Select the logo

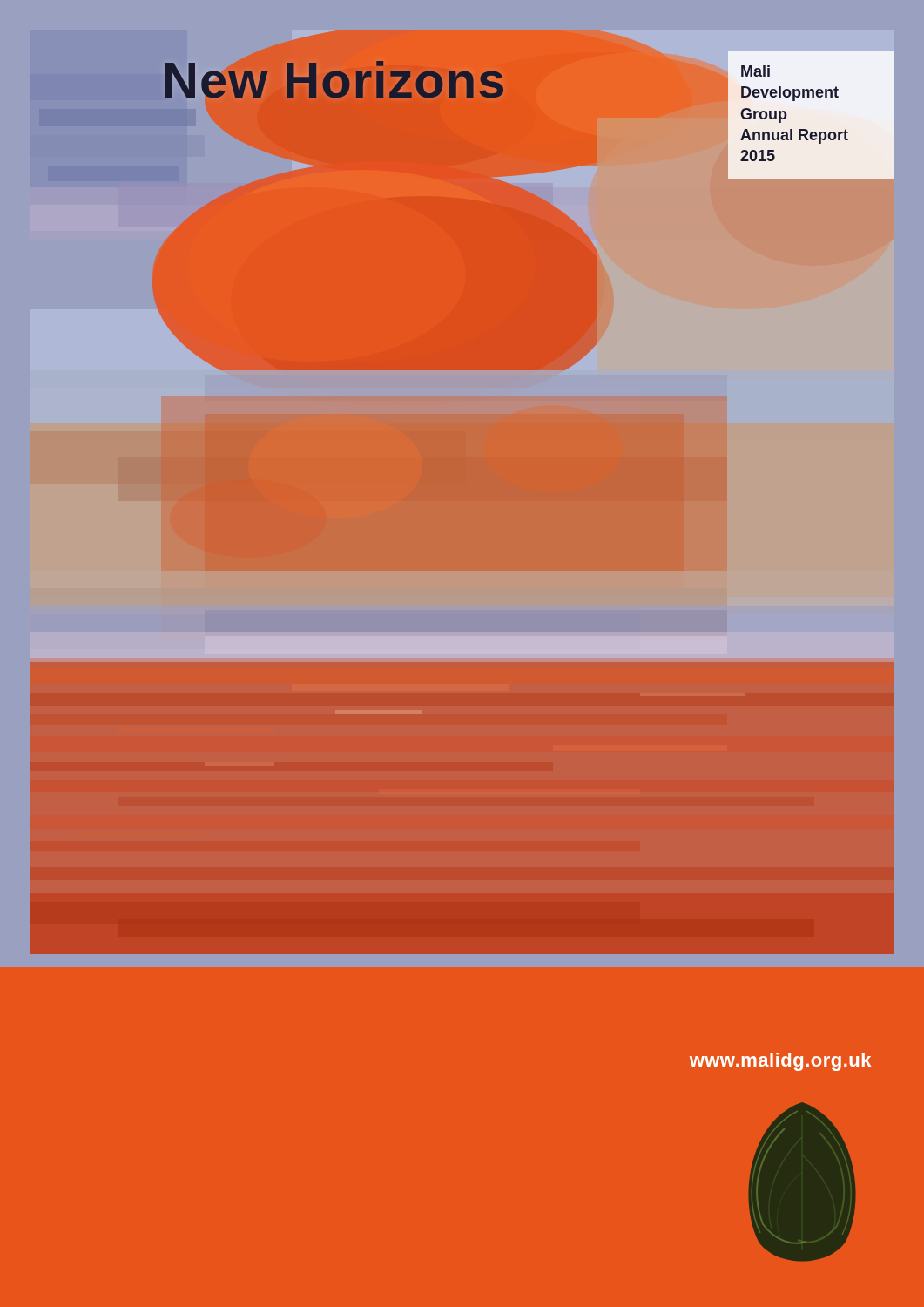[x=802, y=1181]
